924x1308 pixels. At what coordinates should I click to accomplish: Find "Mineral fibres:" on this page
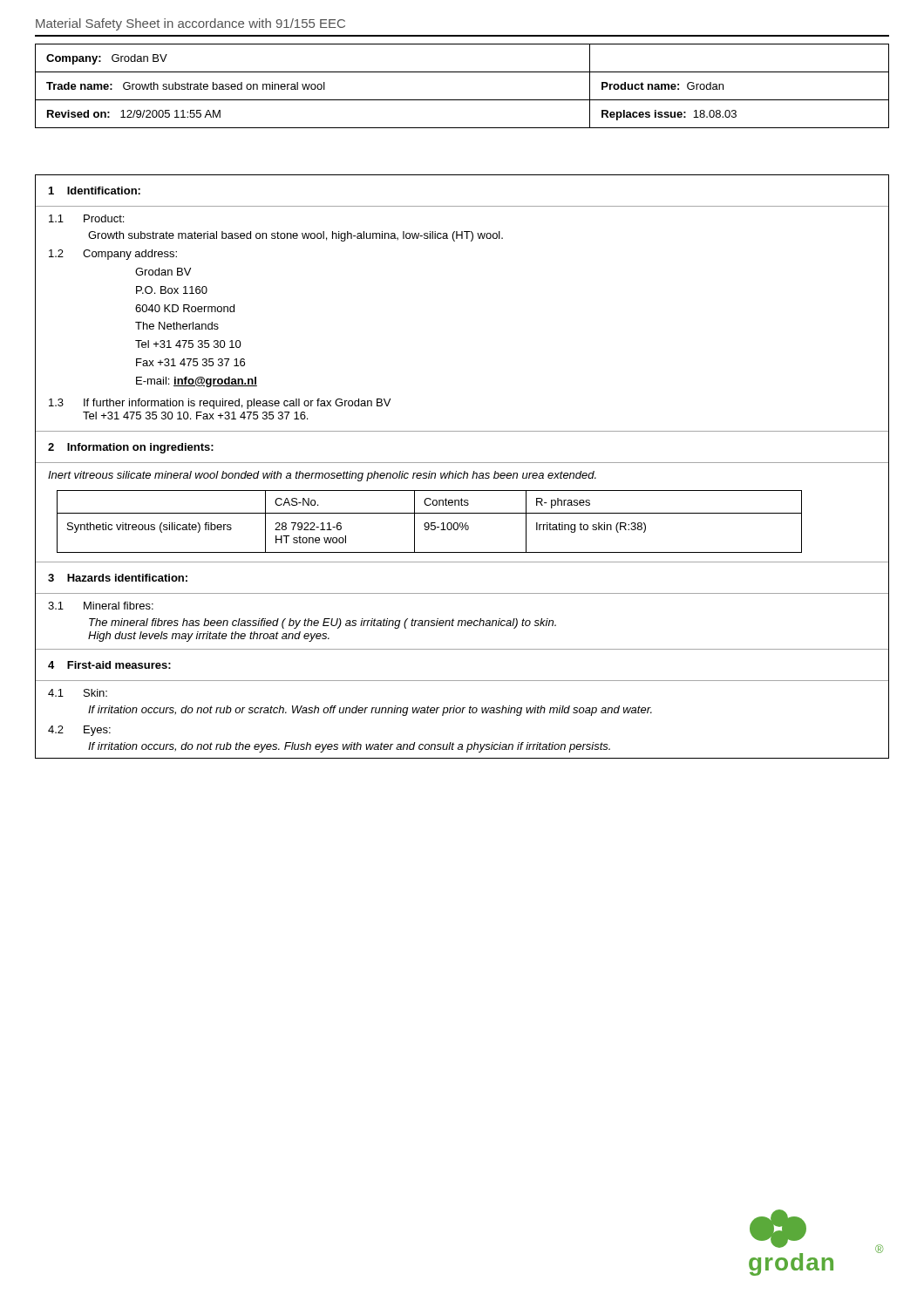[x=118, y=605]
